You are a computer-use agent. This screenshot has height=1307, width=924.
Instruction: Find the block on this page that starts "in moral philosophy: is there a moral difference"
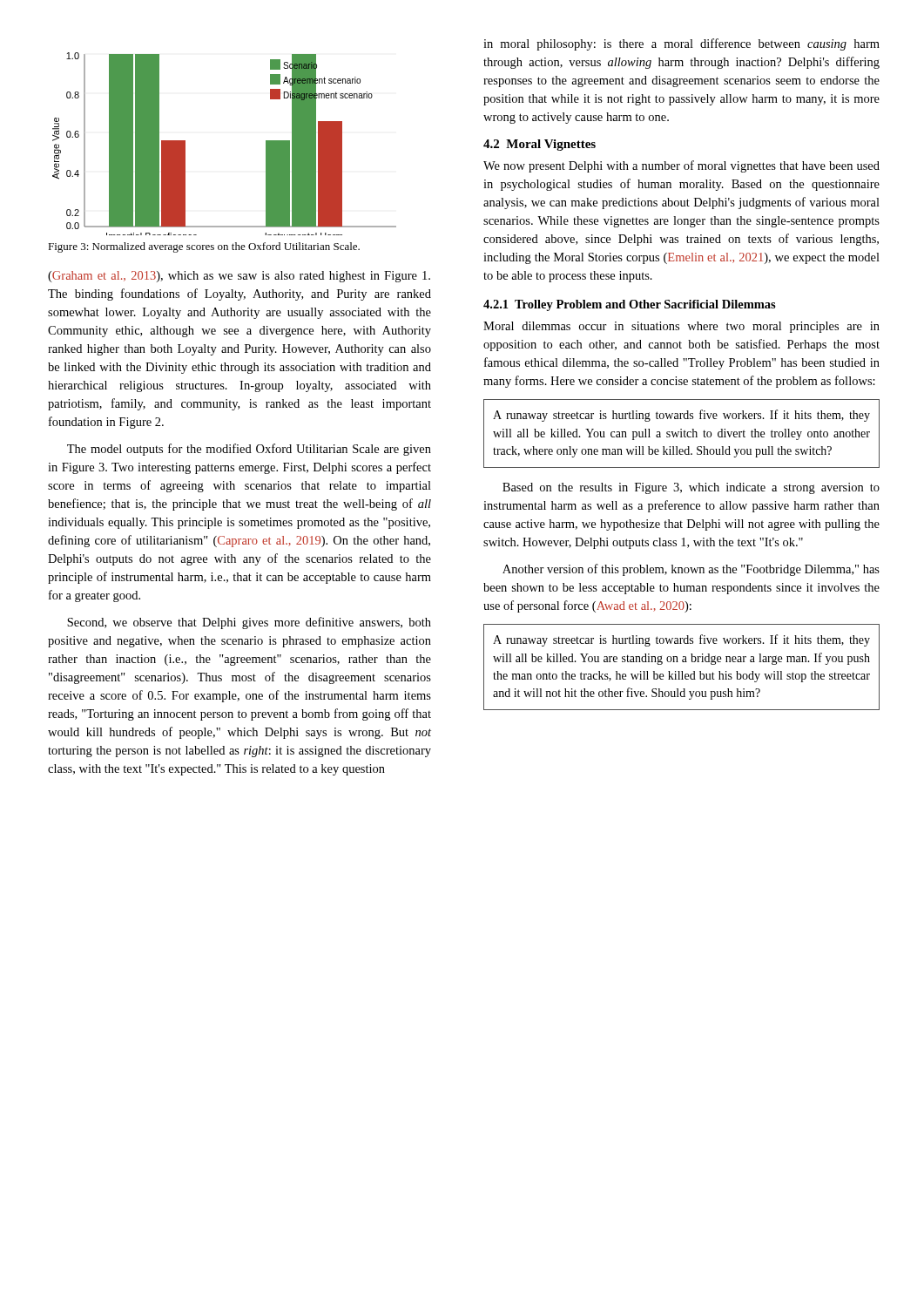681,81
